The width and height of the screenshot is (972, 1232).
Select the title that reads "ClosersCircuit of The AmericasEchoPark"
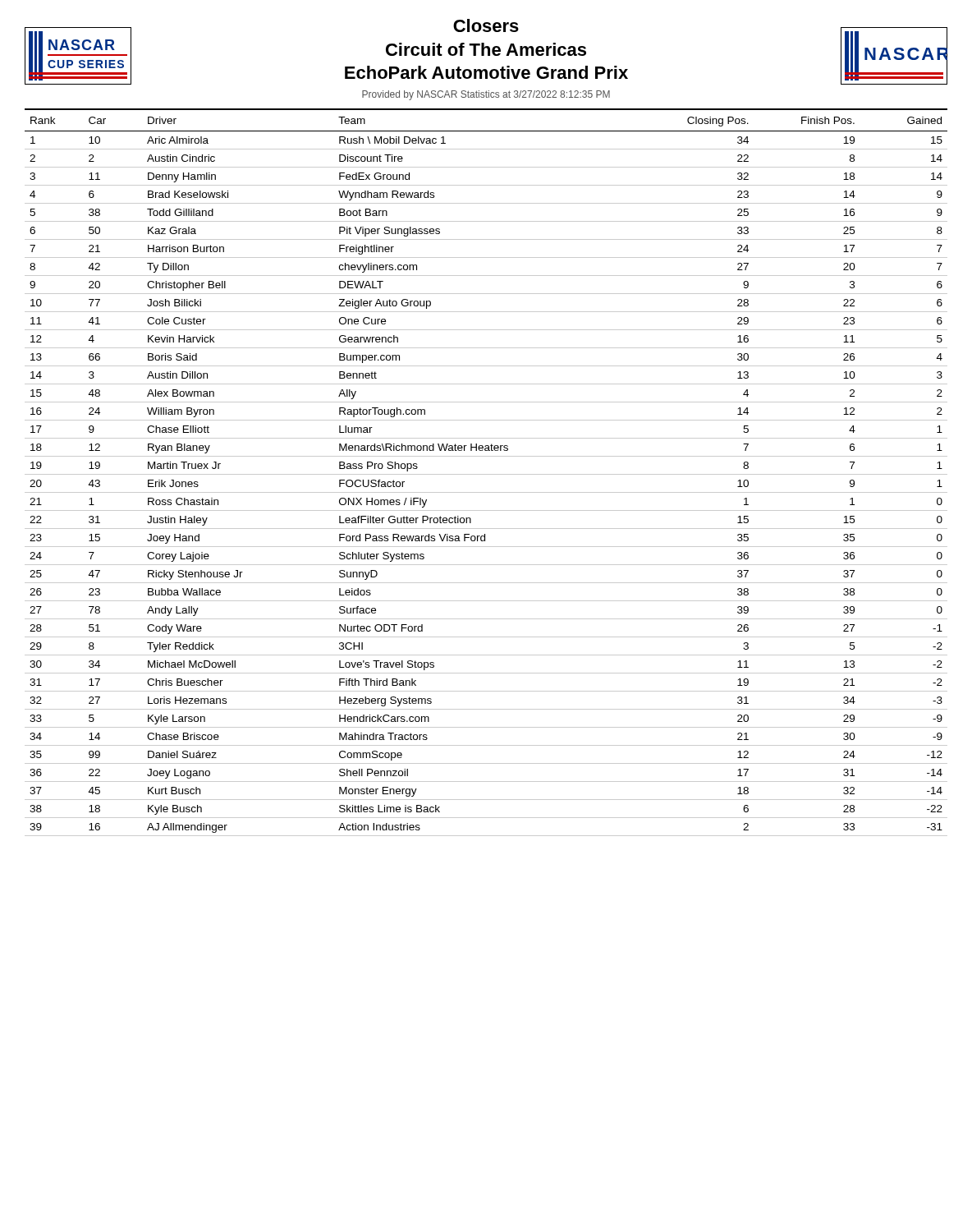tap(486, 57)
